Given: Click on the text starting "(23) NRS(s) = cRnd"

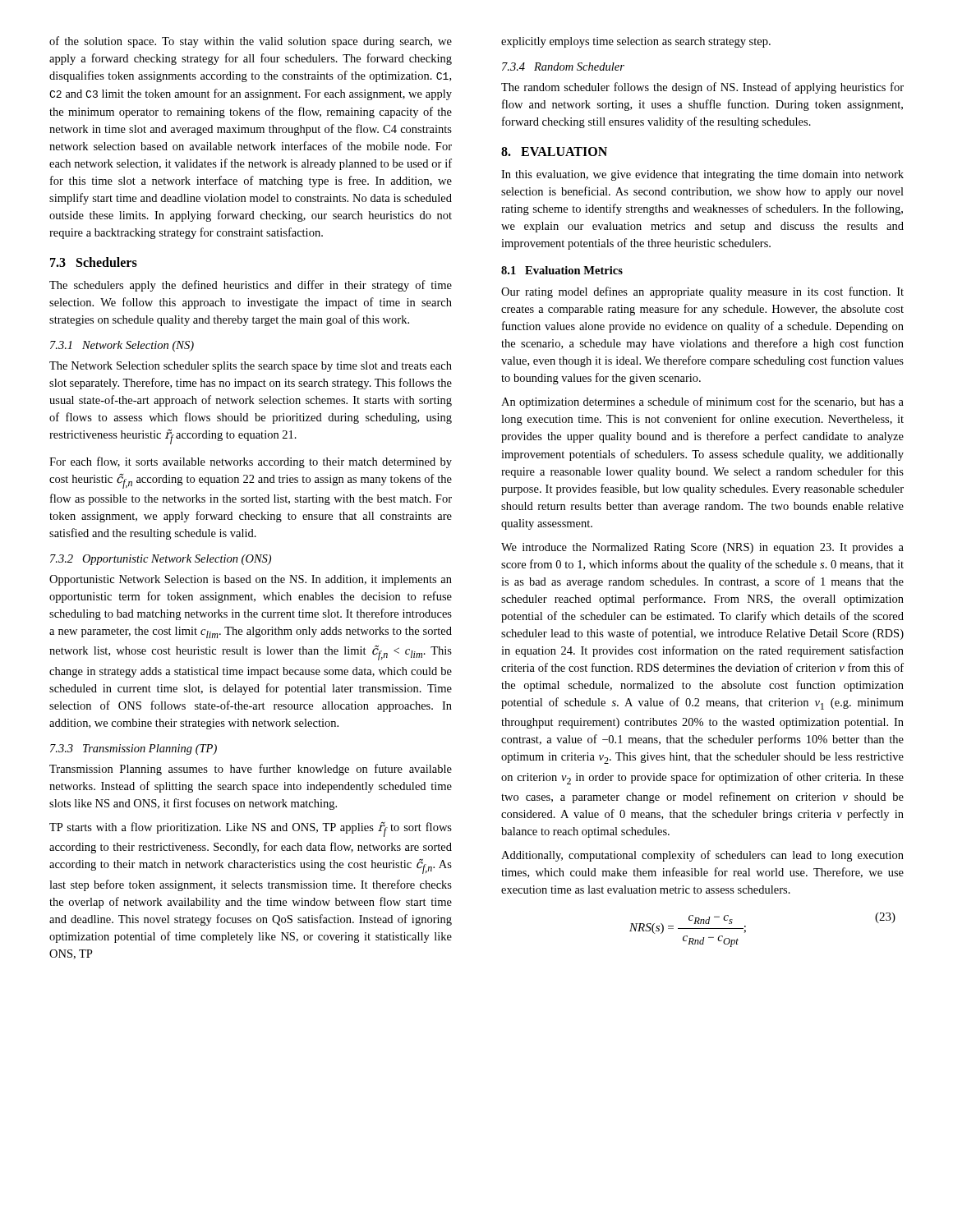Looking at the screenshot, I should point(702,929).
